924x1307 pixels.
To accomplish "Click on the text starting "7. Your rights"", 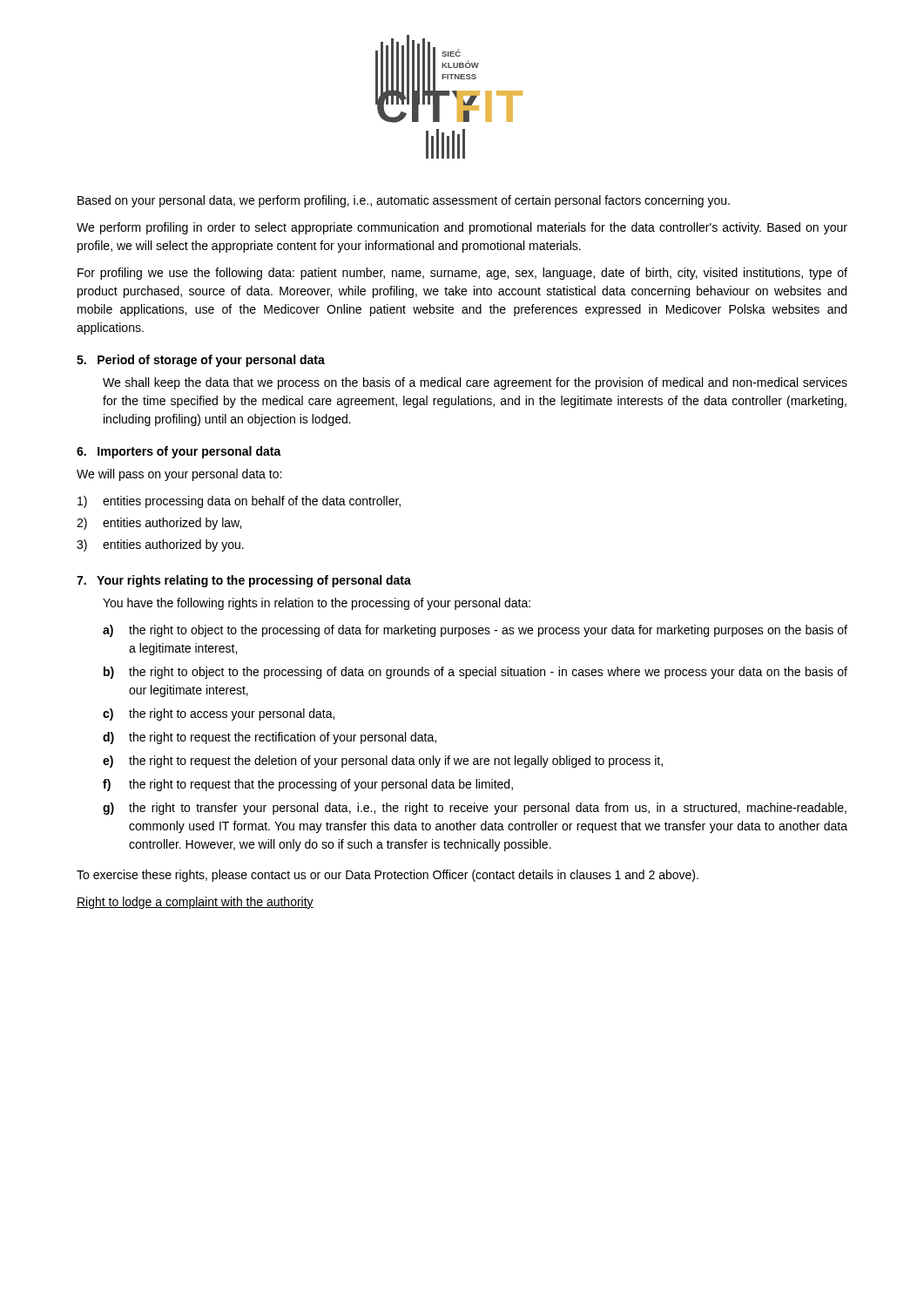I will (244, 580).
